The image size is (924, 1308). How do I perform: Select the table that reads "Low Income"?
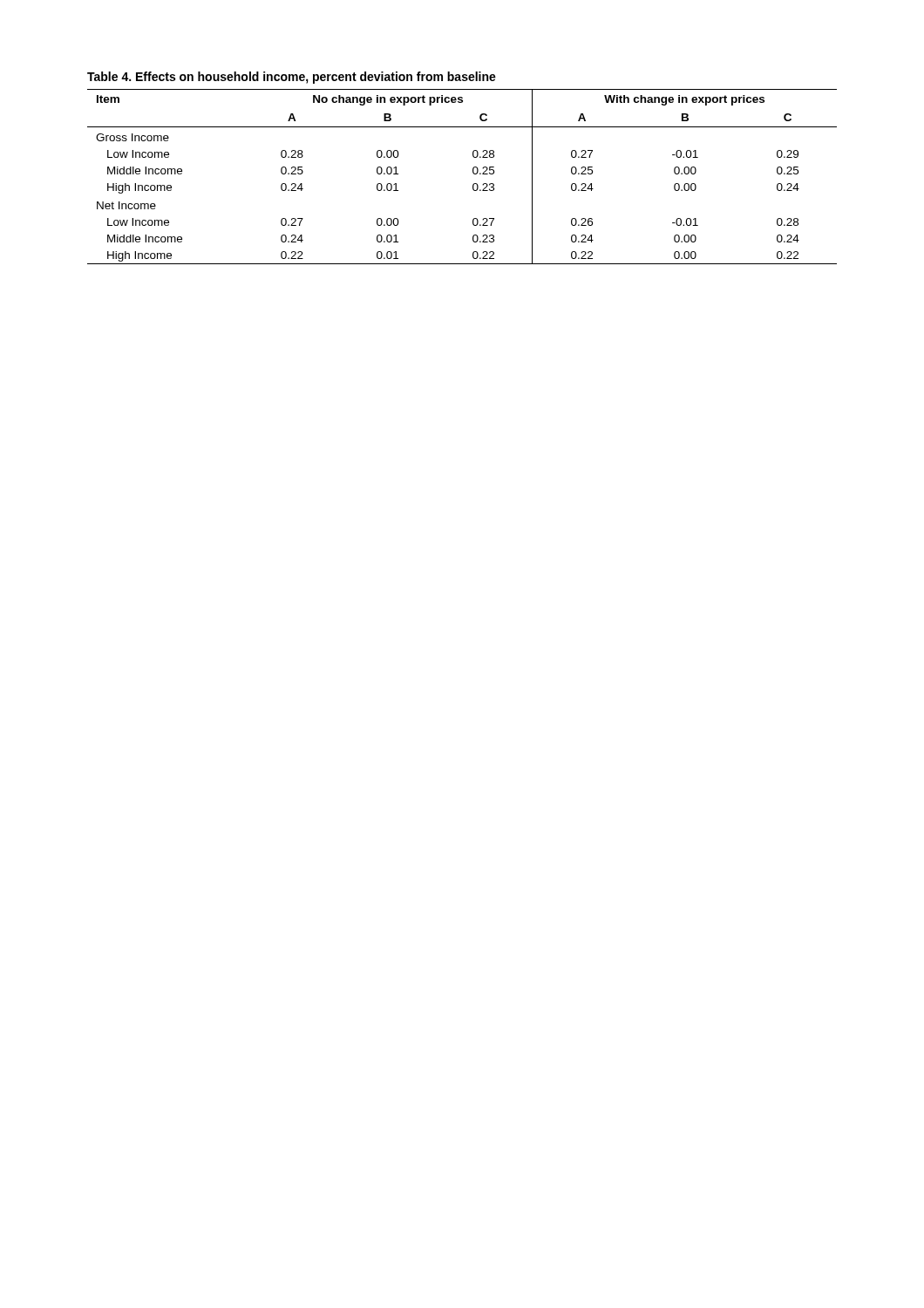coord(462,167)
